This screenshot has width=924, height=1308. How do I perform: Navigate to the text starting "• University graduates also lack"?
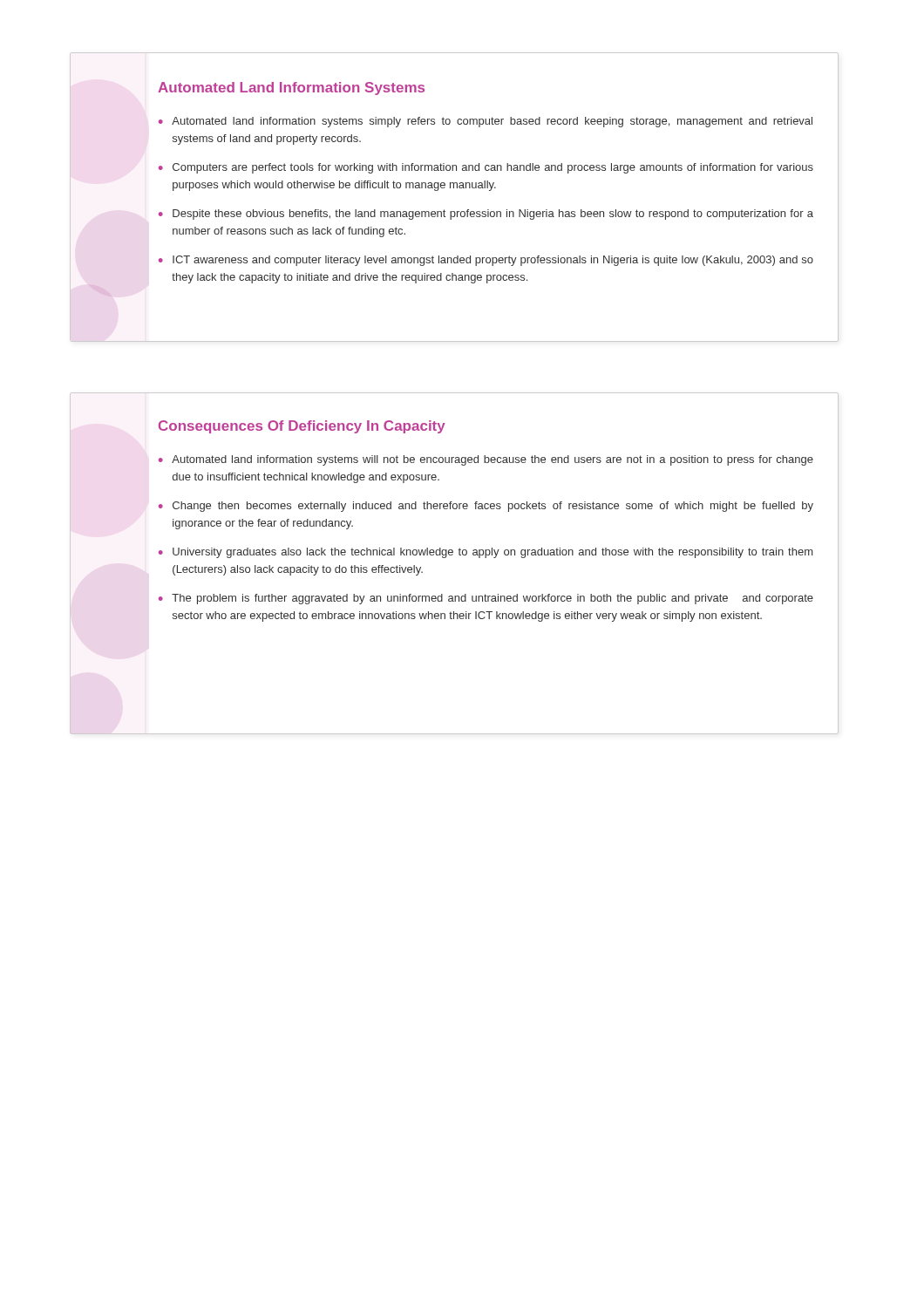486,560
